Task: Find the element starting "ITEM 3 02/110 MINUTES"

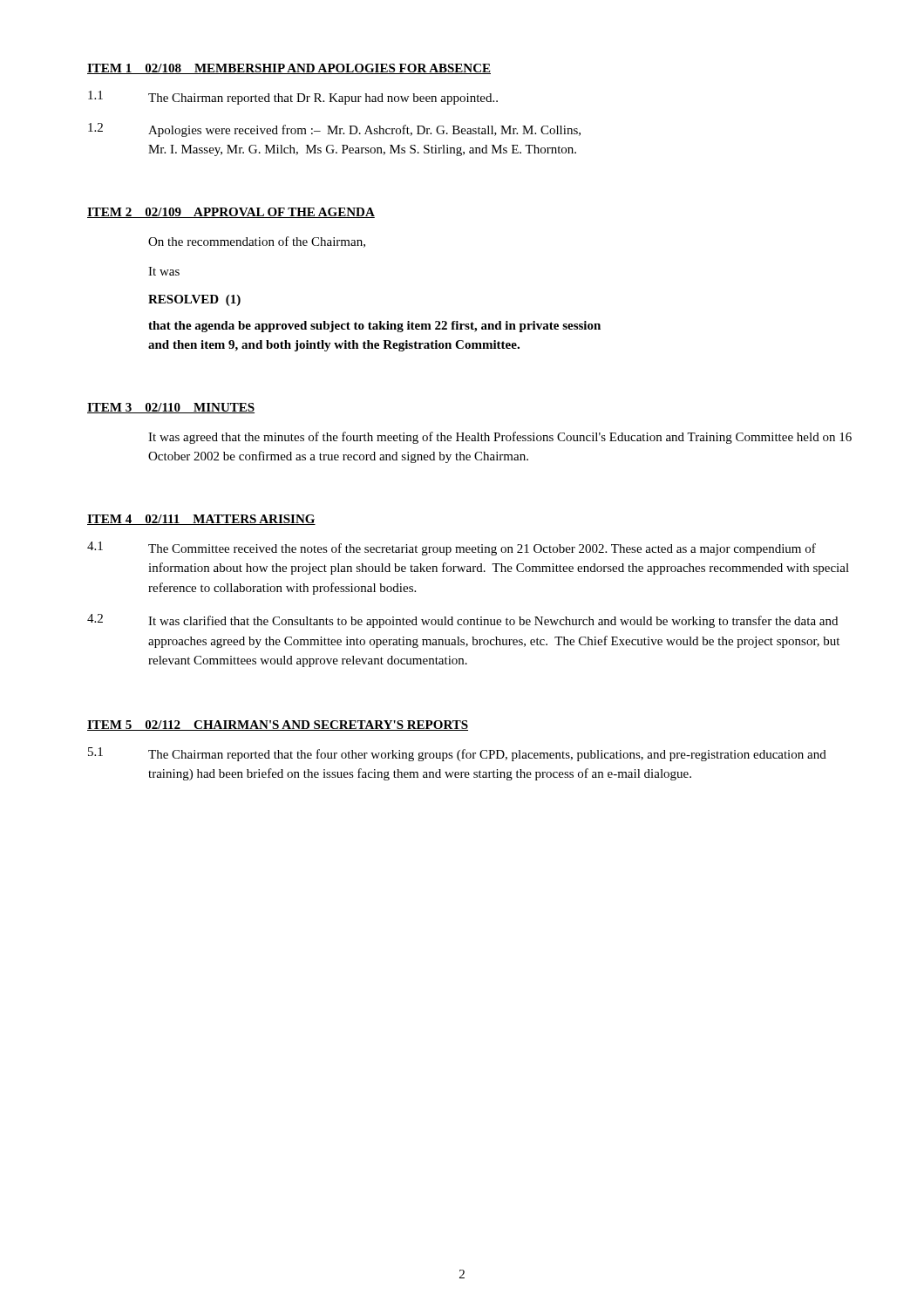Action: [x=171, y=407]
